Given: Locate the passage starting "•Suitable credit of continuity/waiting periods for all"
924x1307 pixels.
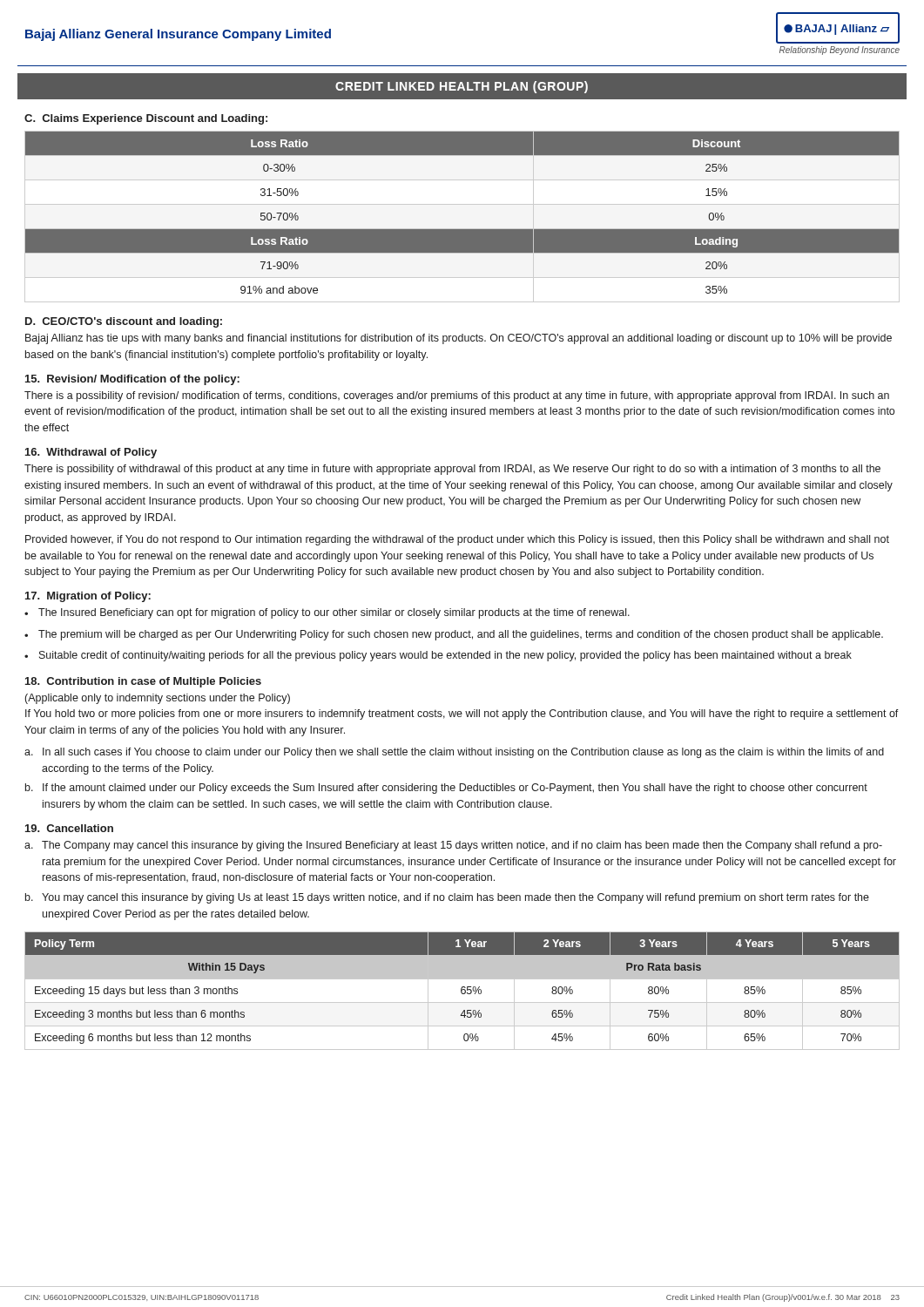Looking at the screenshot, I should pyautogui.click(x=438, y=656).
